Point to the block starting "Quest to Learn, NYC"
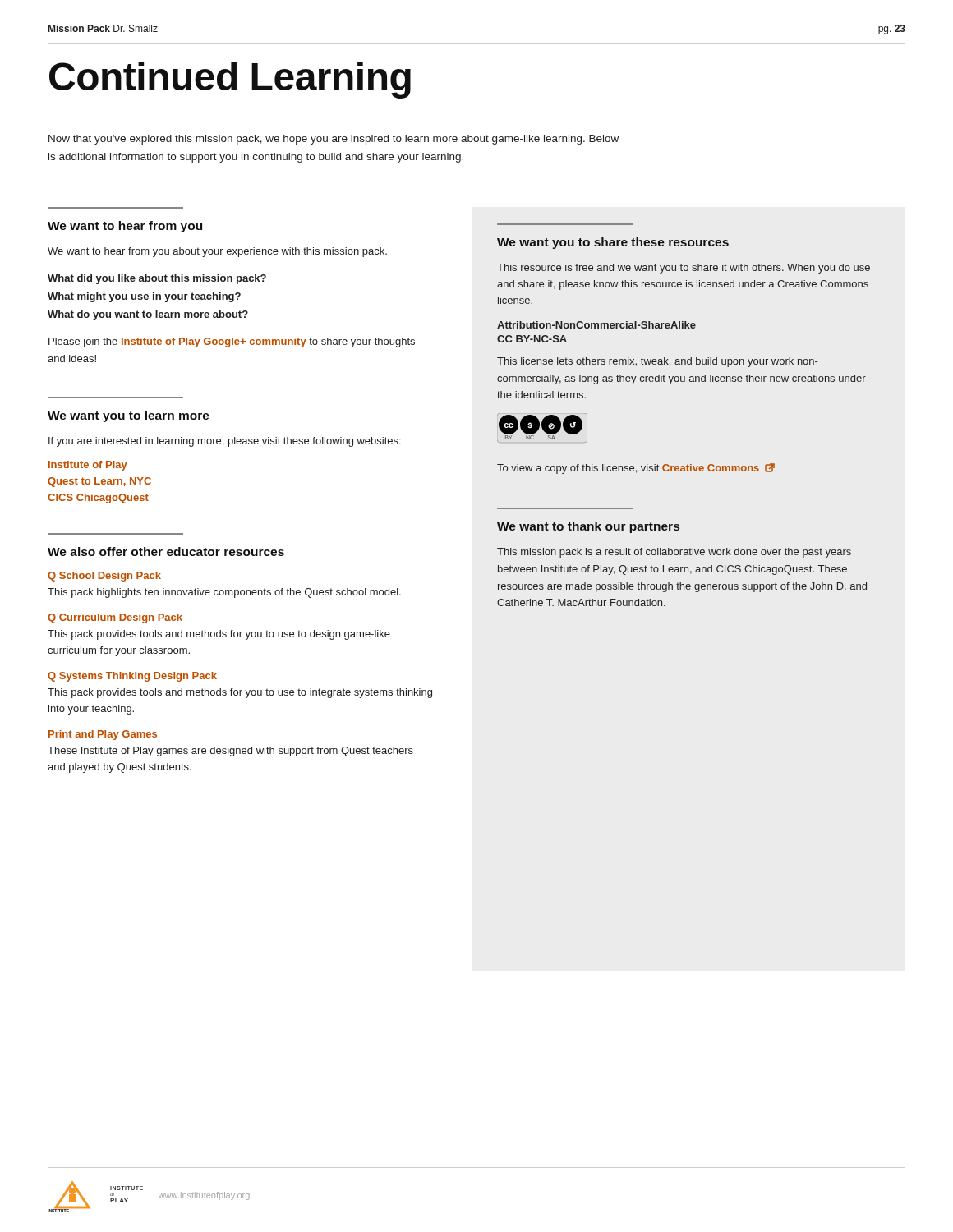The width and height of the screenshot is (953, 1232). (x=100, y=481)
